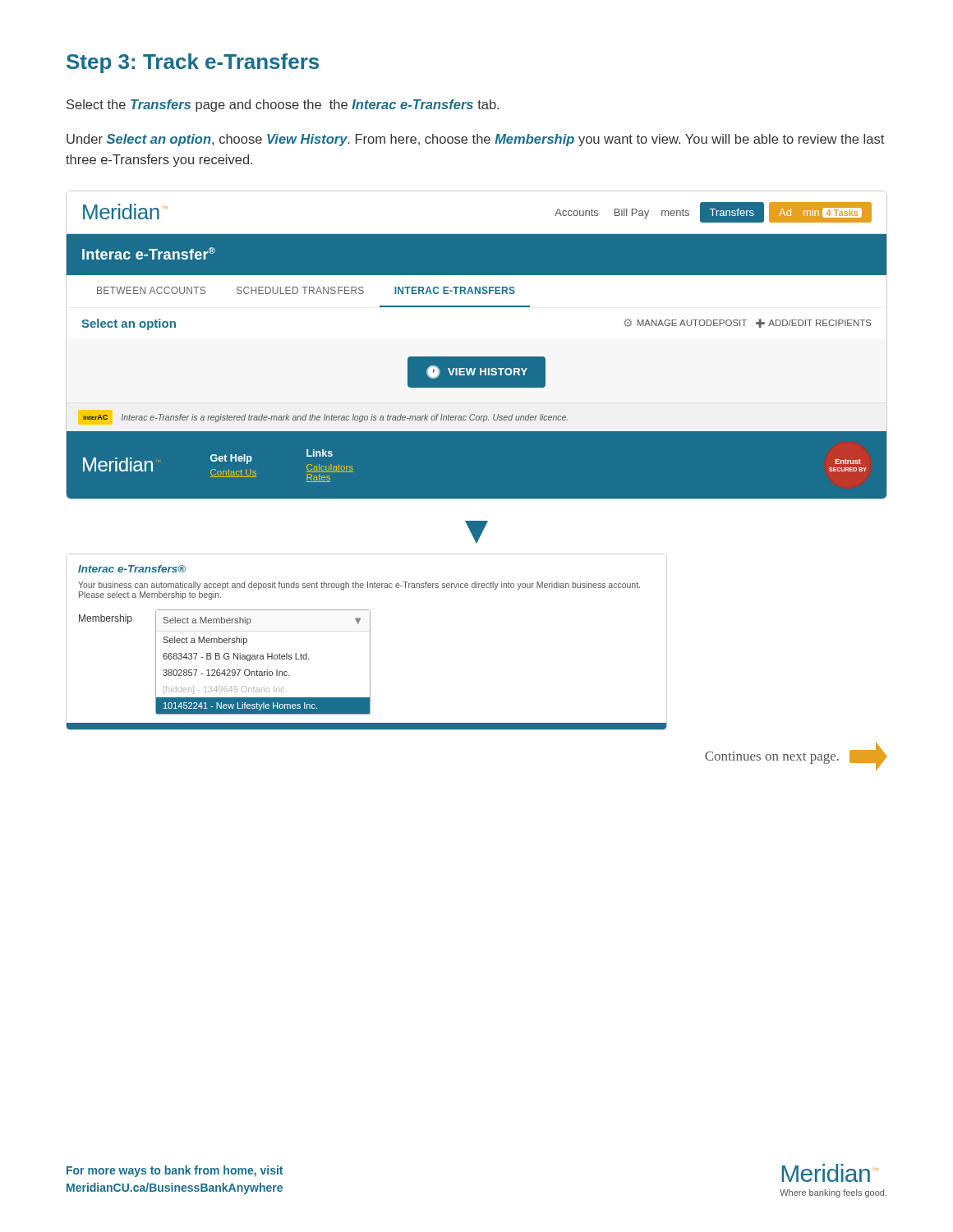Find the block starting "Select the Transfers"
The height and width of the screenshot is (1232, 953).
(x=283, y=104)
